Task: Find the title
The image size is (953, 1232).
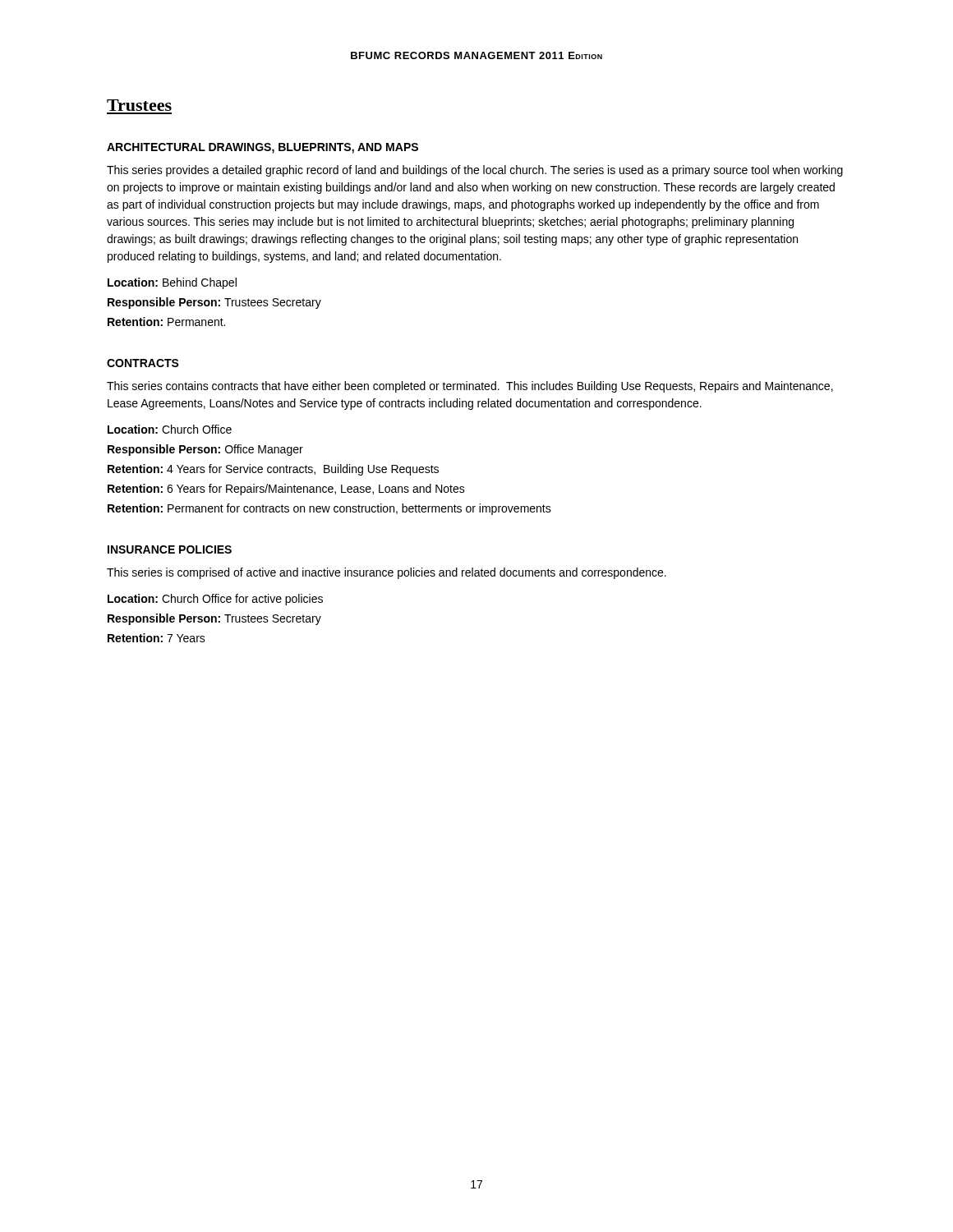Action: (x=139, y=105)
